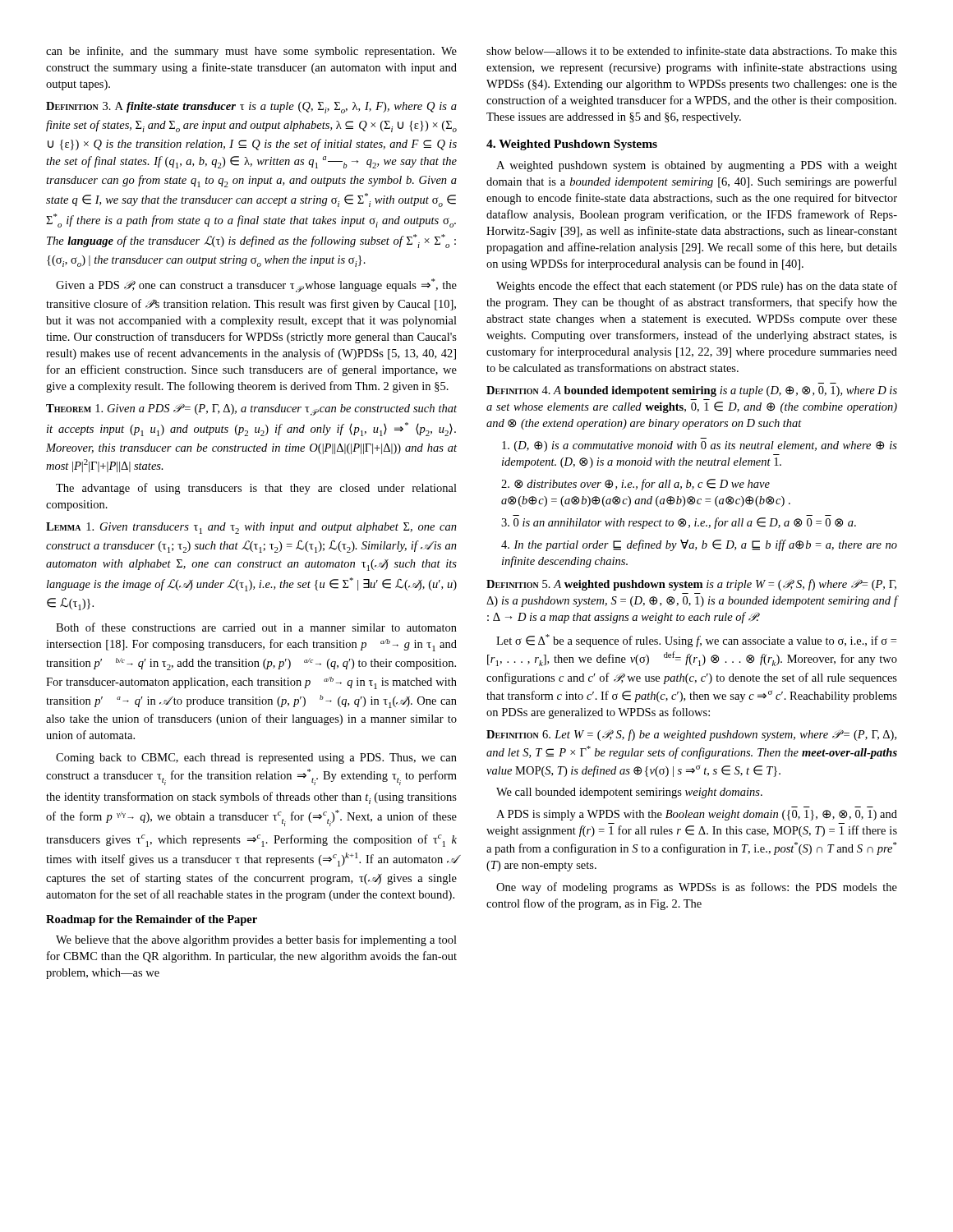Find the element starting "Let σ ∈"
This screenshot has width=953, height=1232.
click(x=692, y=676)
